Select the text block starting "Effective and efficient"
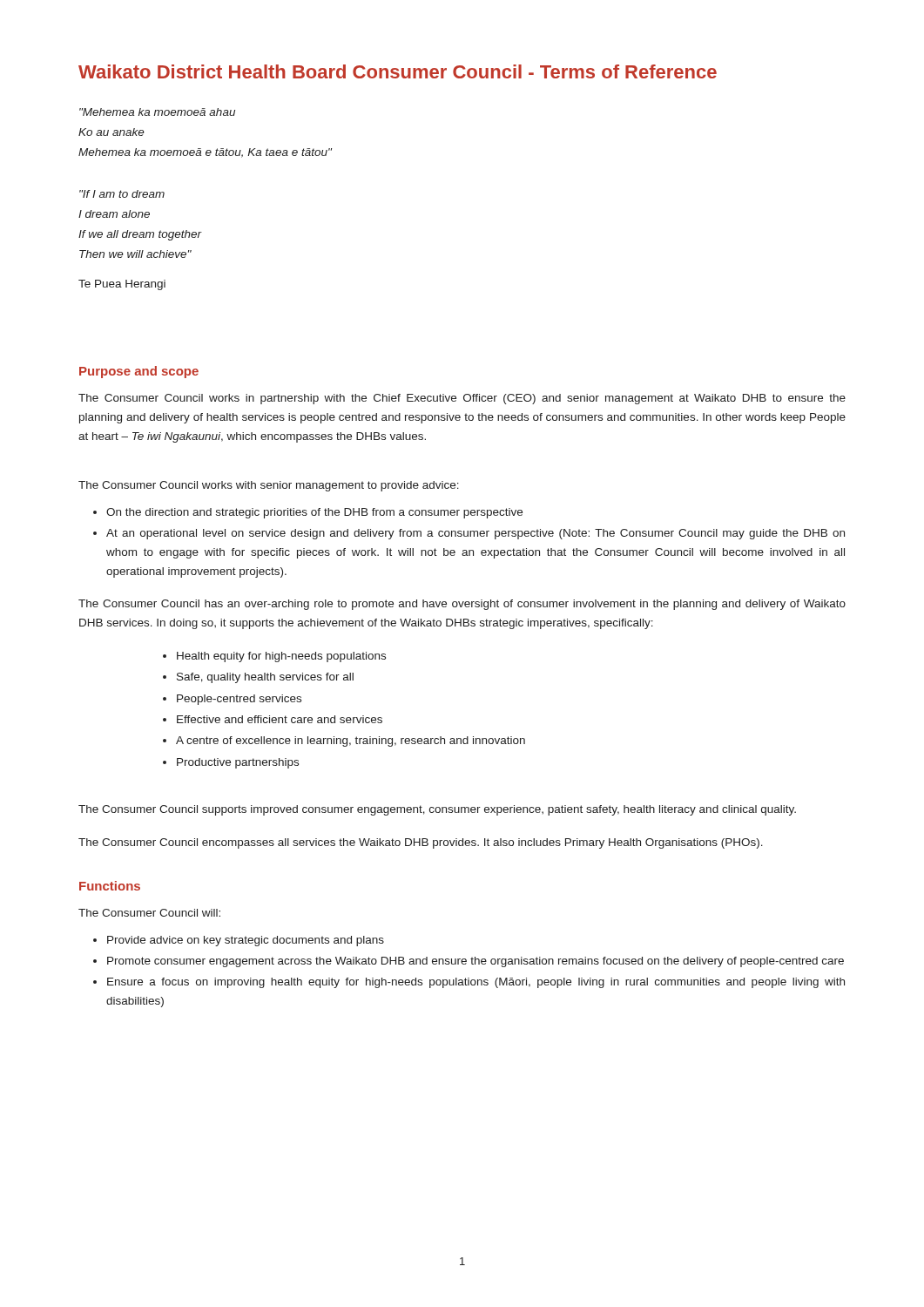924x1307 pixels. pos(279,719)
